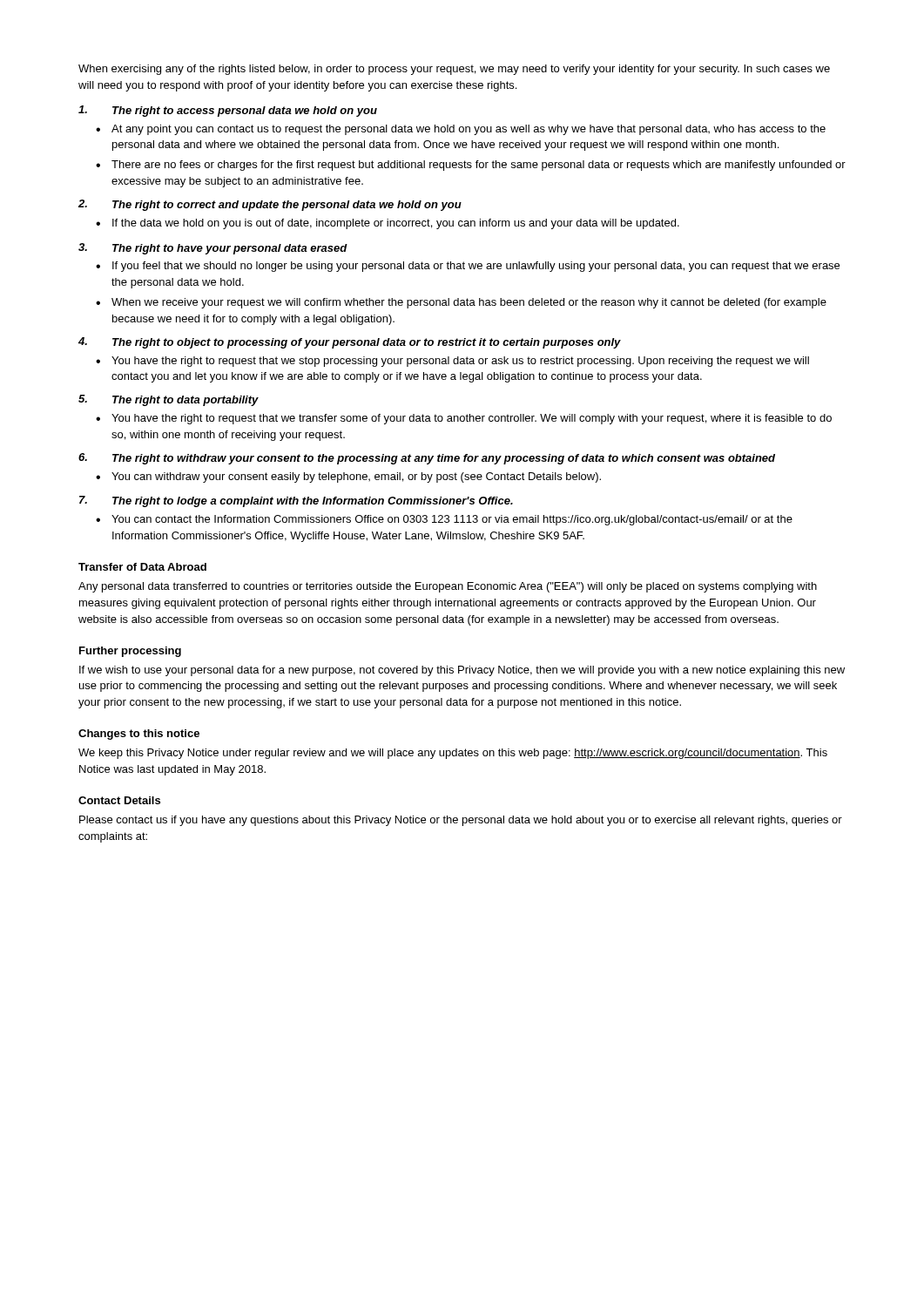Navigate to the block starting "The right to access personal data we hold"
Screen dimensions: 1307x924
[228, 111]
